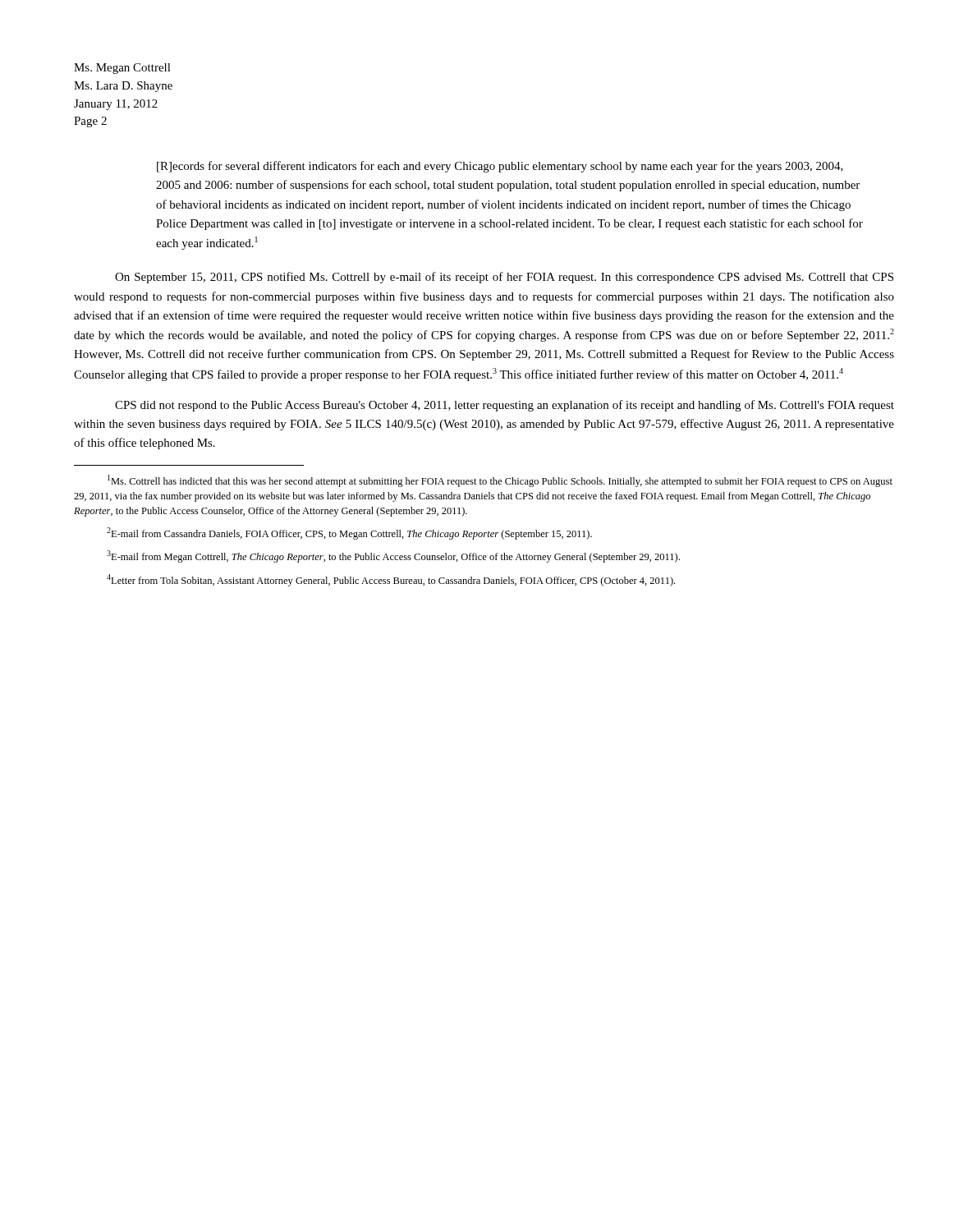Viewport: 968px width, 1232px height.
Task: Point to the block beginning "3E-mail from Megan Cottrell, The"
Action: pos(394,556)
